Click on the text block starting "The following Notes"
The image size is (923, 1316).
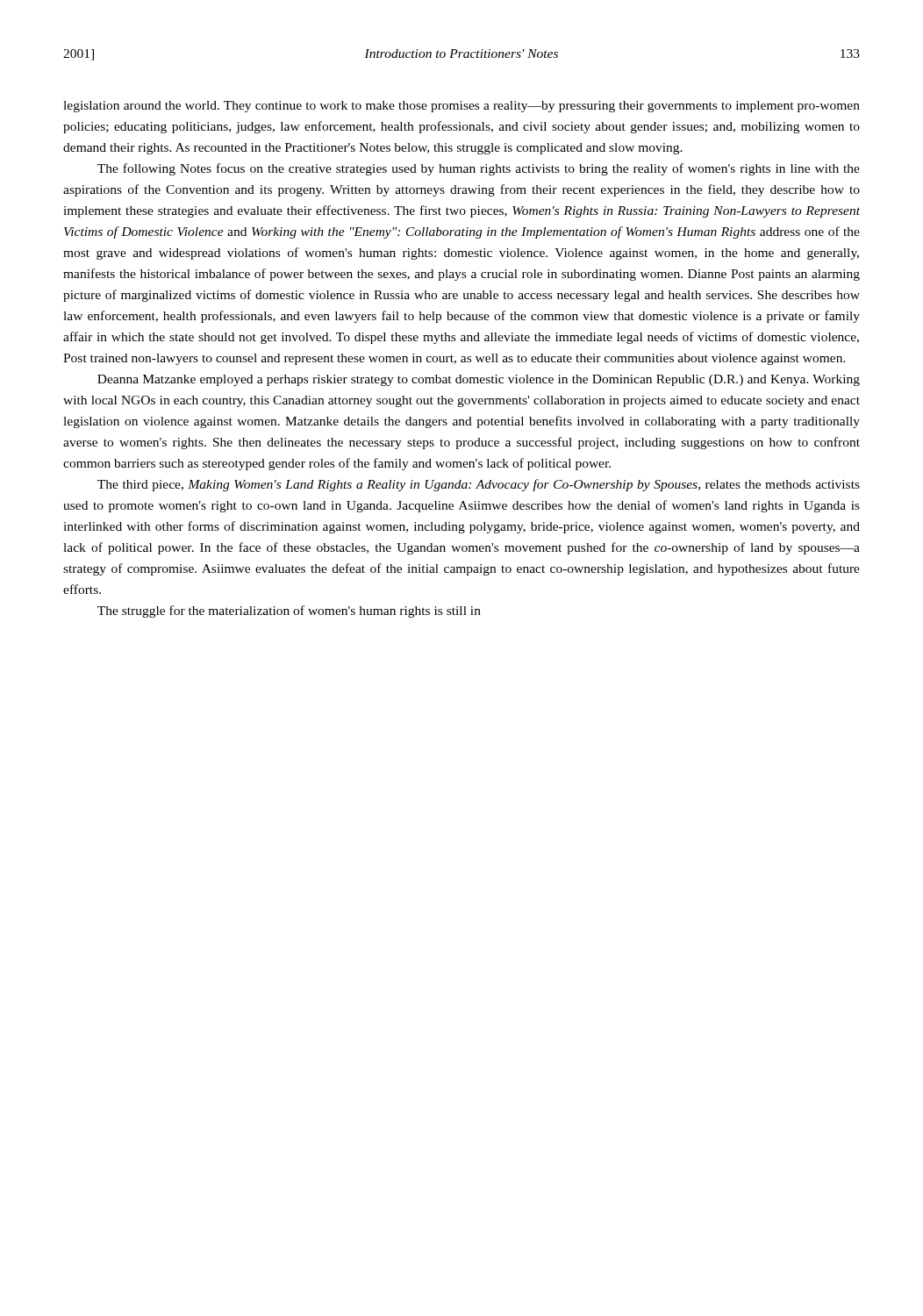tap(462, 263)
